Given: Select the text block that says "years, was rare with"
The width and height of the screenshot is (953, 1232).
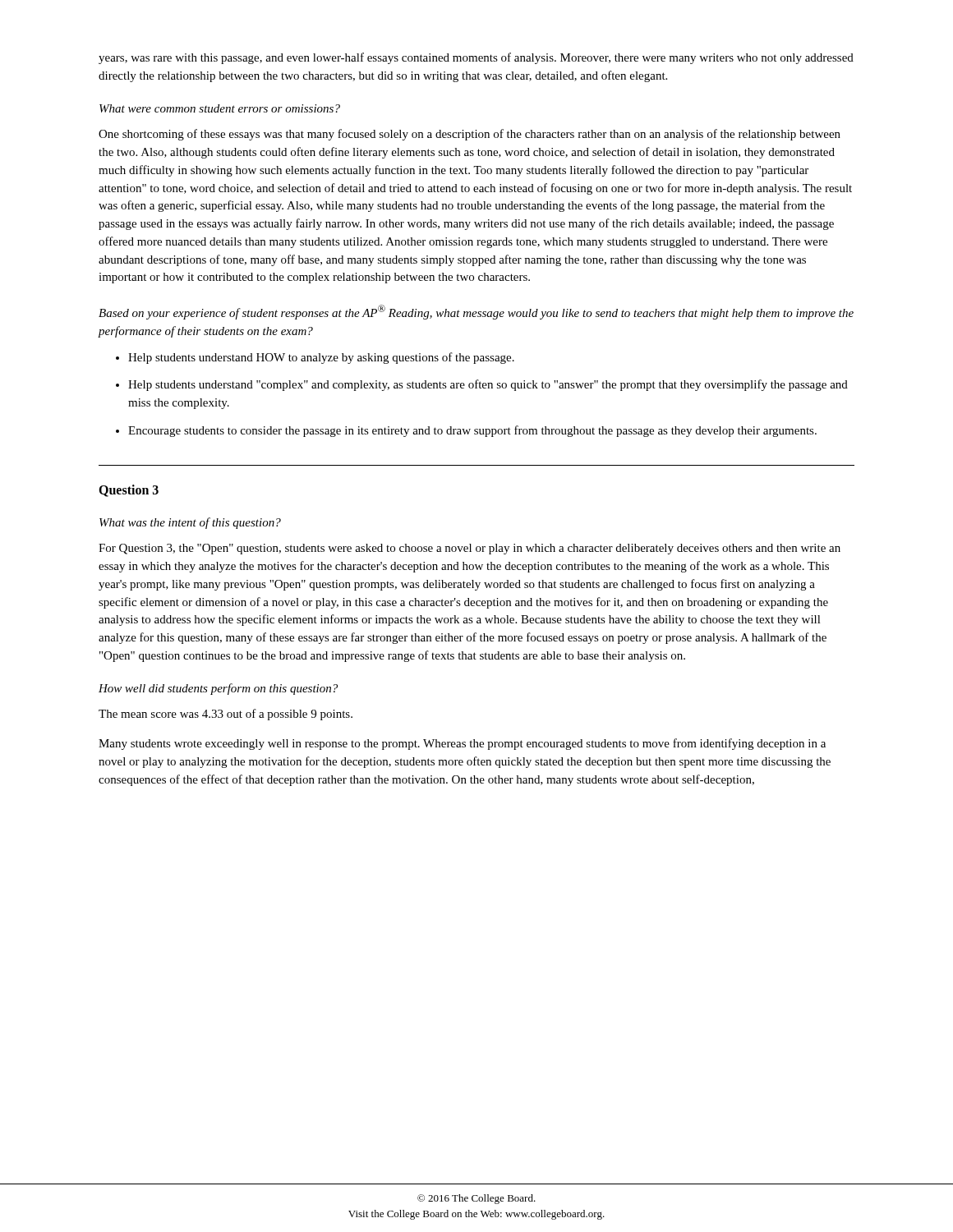Looking at the screenshot, I should [x=476, y=66].
